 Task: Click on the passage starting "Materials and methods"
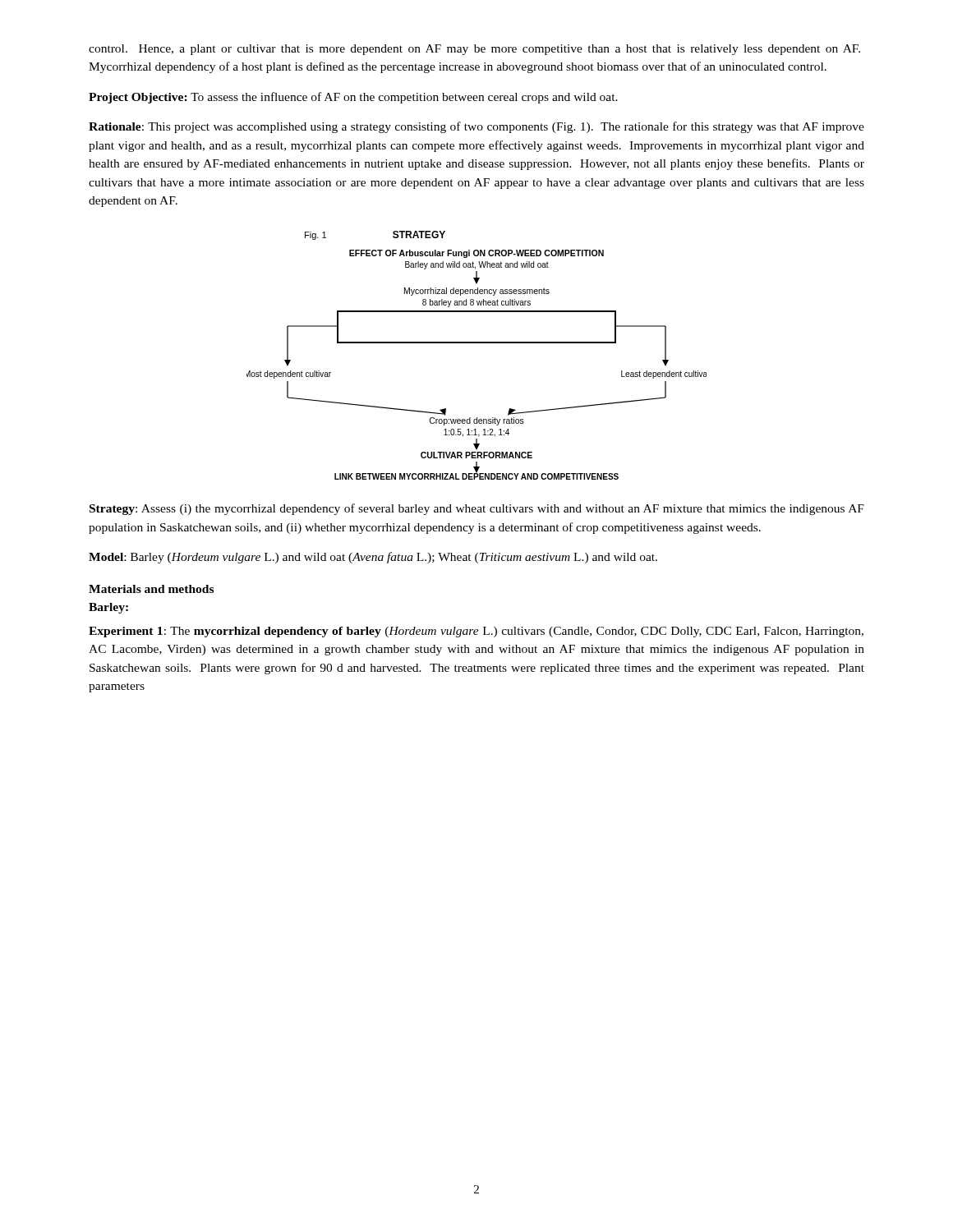click(x=151, y=588)
